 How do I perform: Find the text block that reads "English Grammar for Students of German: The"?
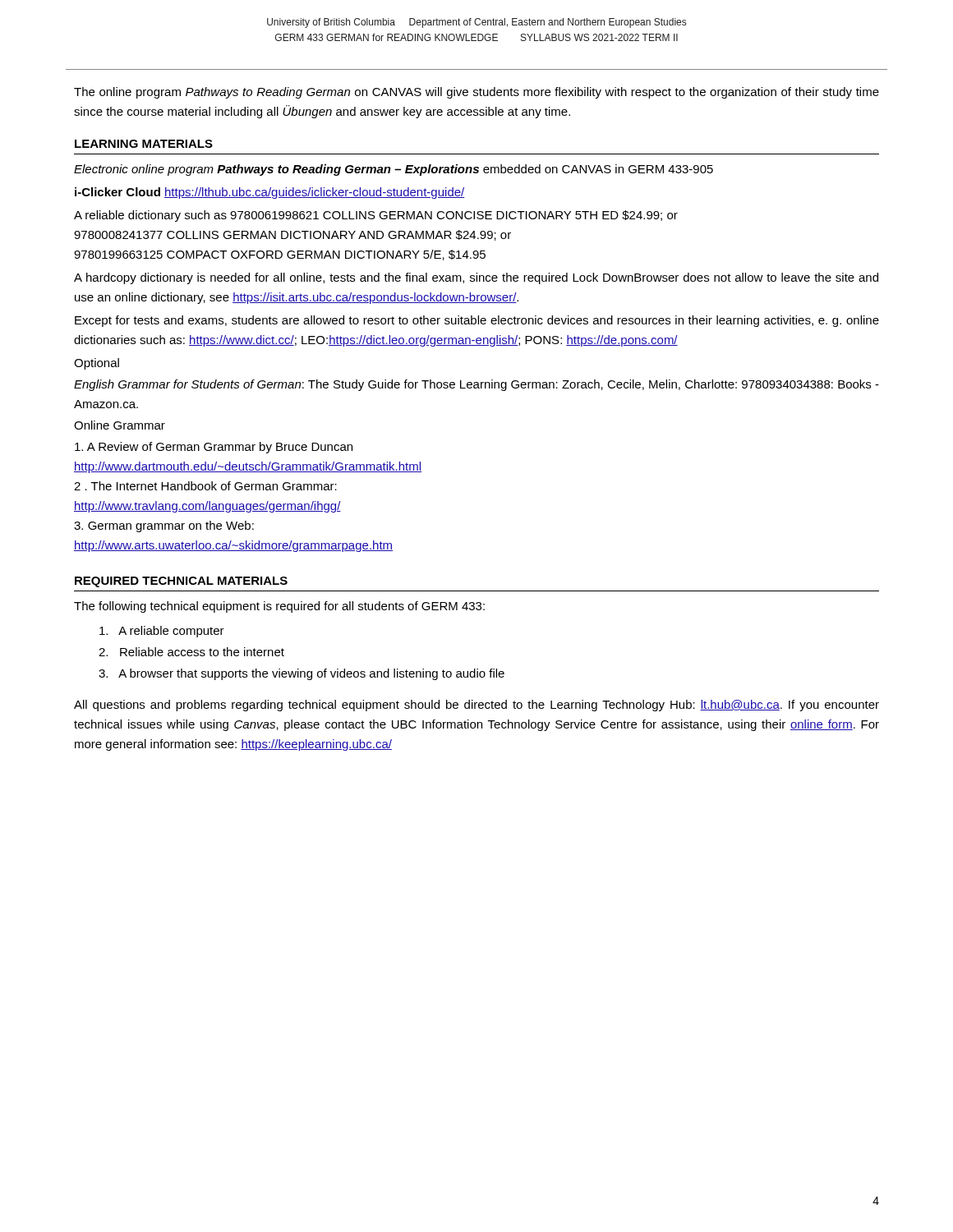point(476,394)
